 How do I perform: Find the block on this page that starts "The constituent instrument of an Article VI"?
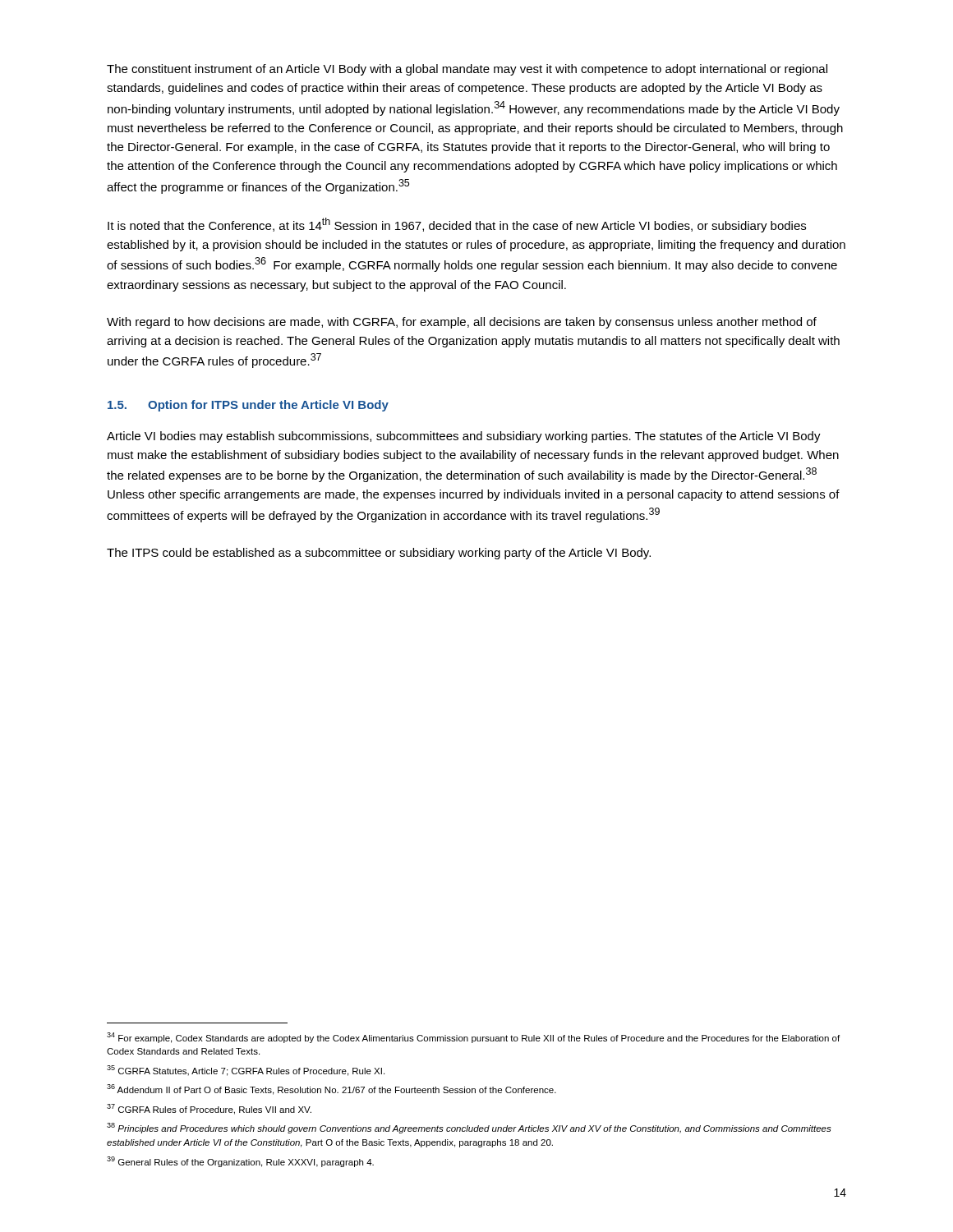[475, 128]
